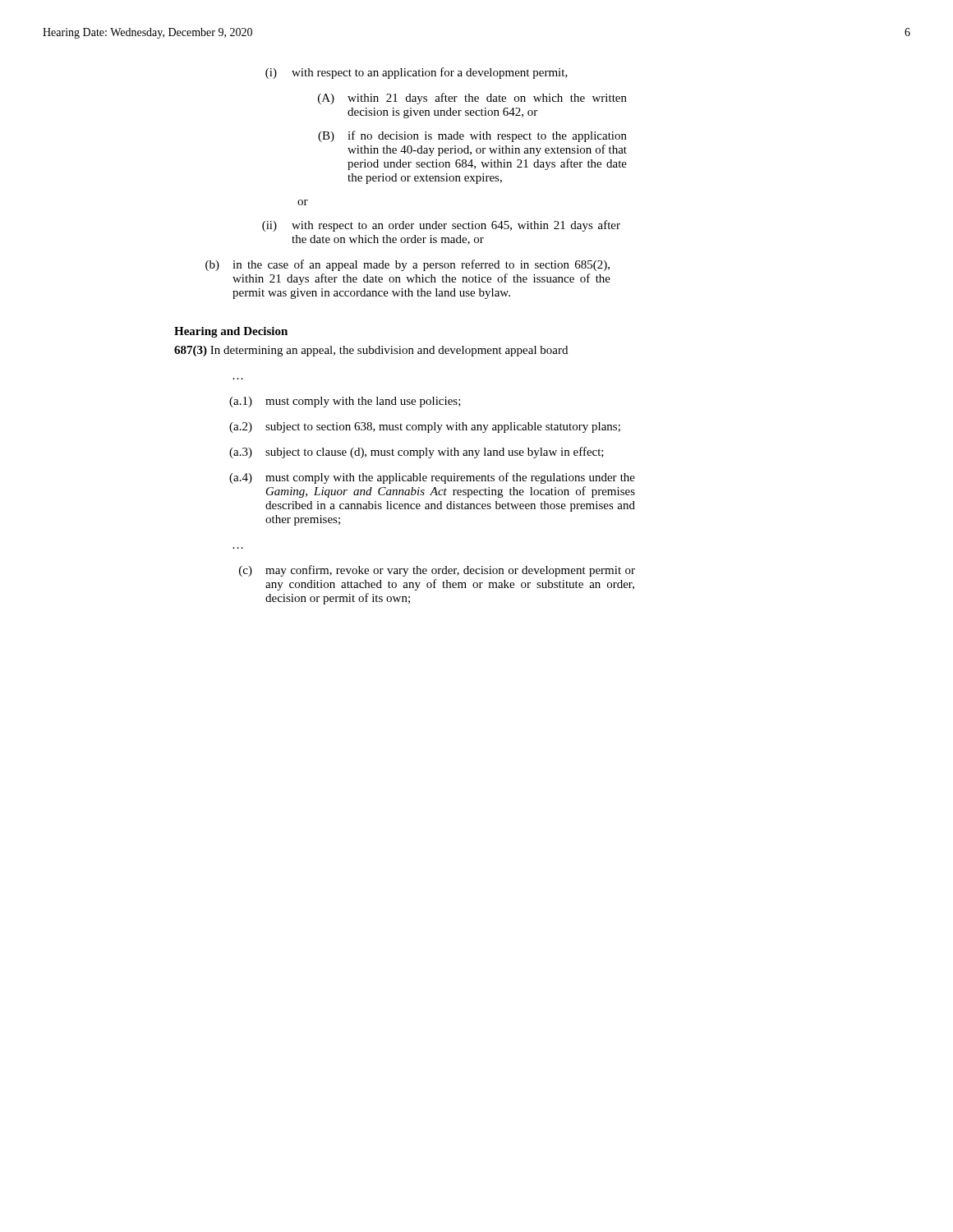Screen dimensions: 1232x953
Task: Click on the text starting "(a.4) must comply with the applicable requirements of"
Action: [x=419, y=499]
